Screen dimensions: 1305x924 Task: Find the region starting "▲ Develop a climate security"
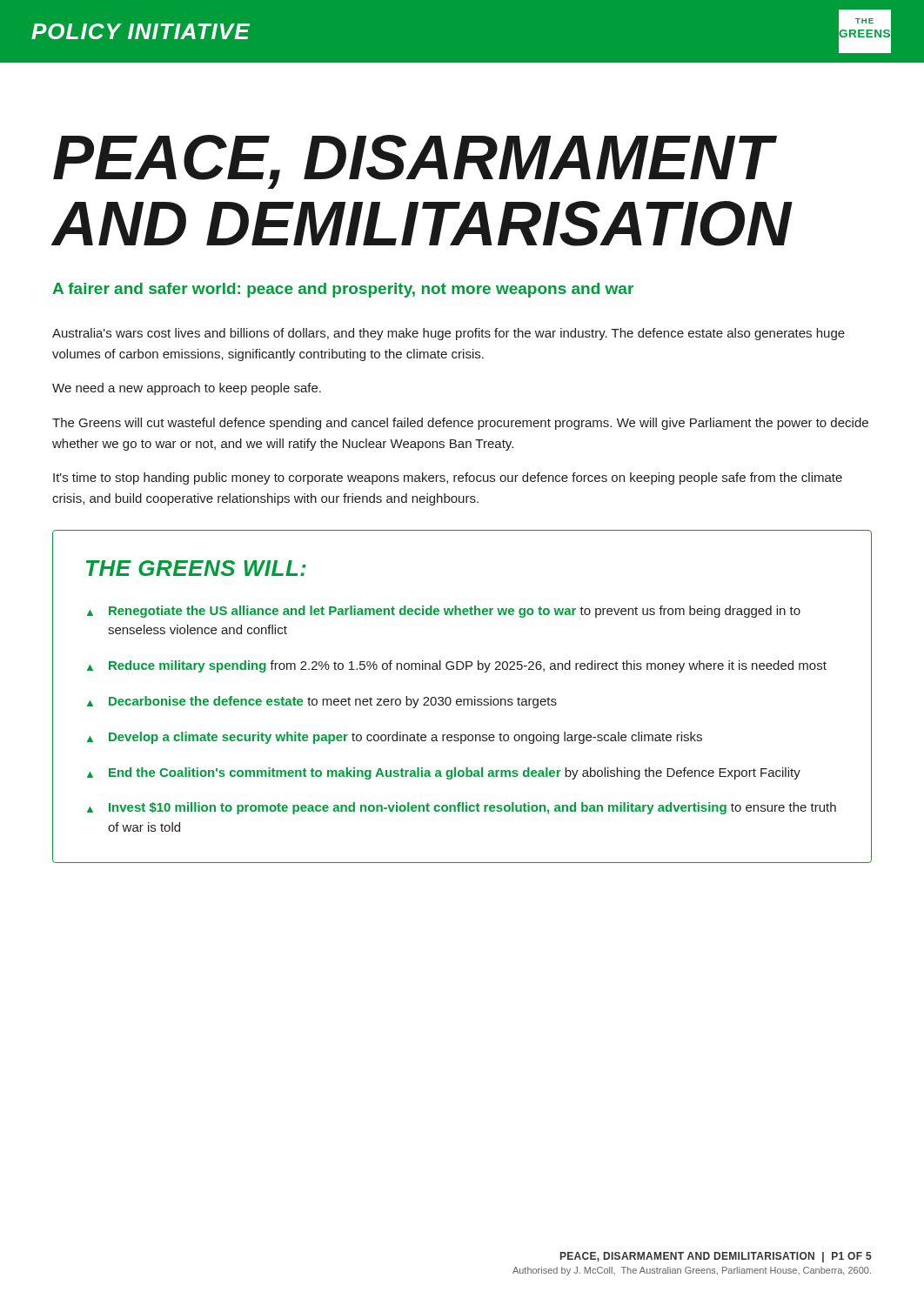(x=393, y=737)
